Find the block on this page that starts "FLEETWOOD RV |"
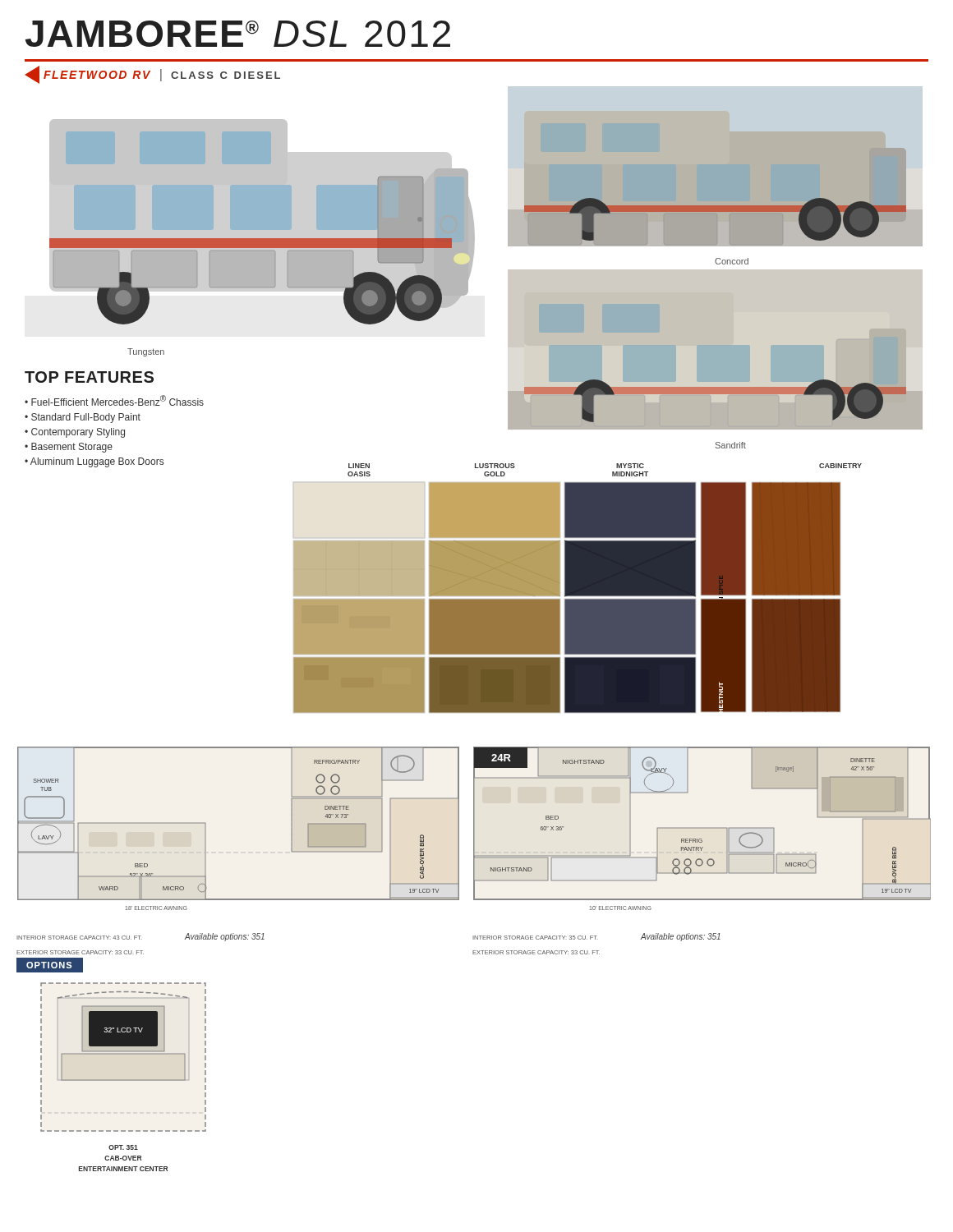 click(x=476, y=71)
